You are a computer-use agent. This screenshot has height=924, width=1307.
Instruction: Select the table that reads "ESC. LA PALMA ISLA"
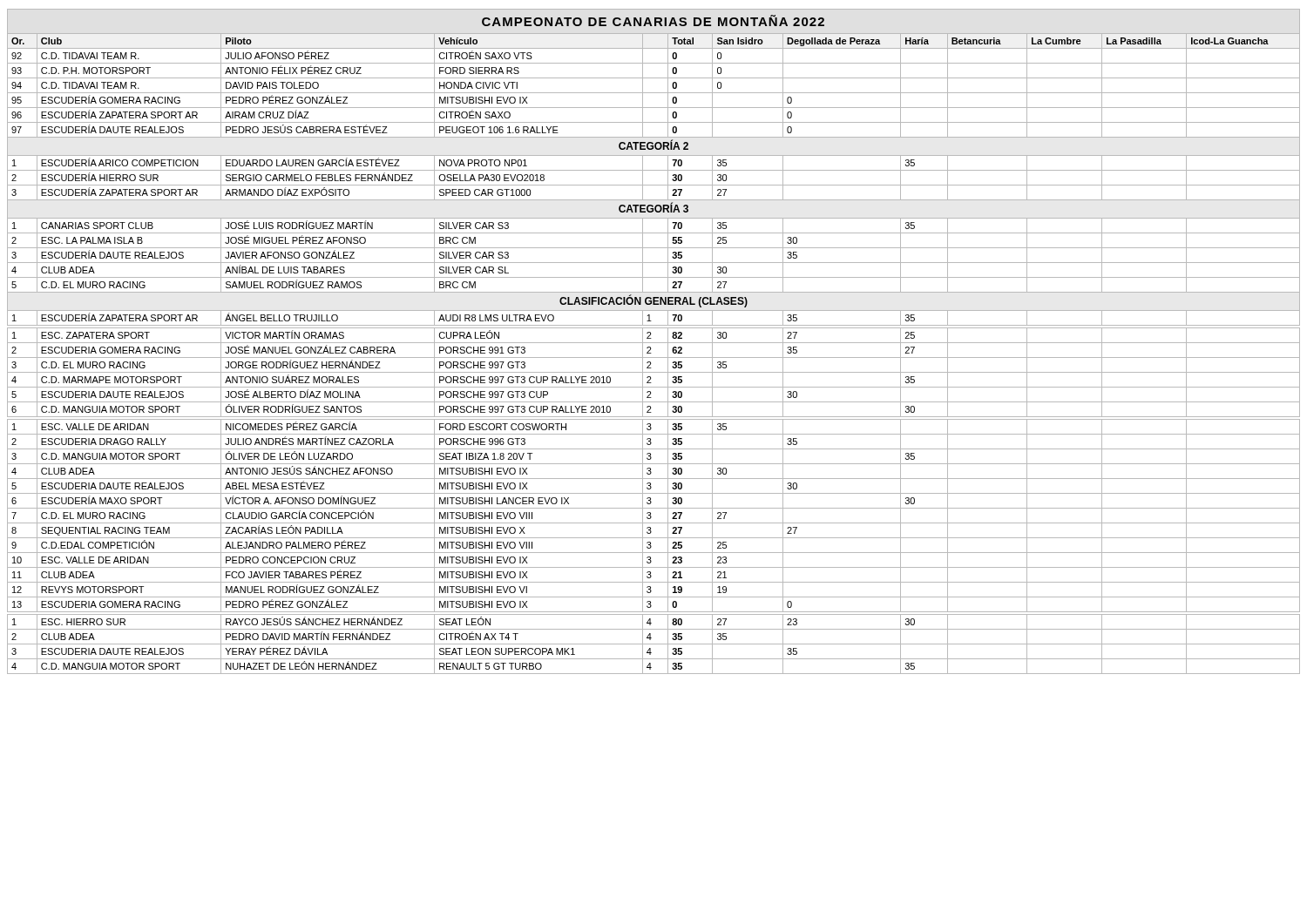[654, 341]
